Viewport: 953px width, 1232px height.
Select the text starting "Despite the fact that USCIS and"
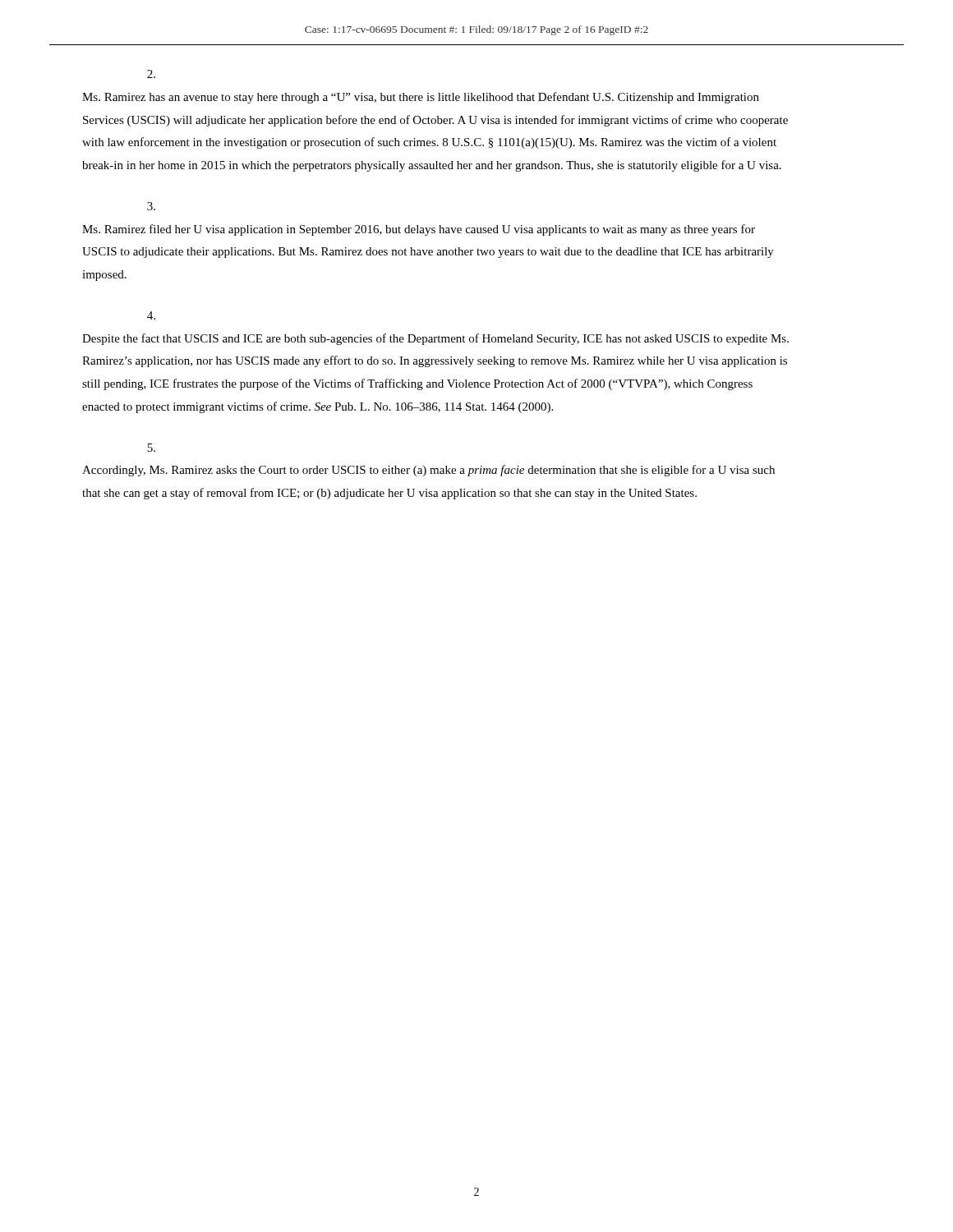coord(437,362)
